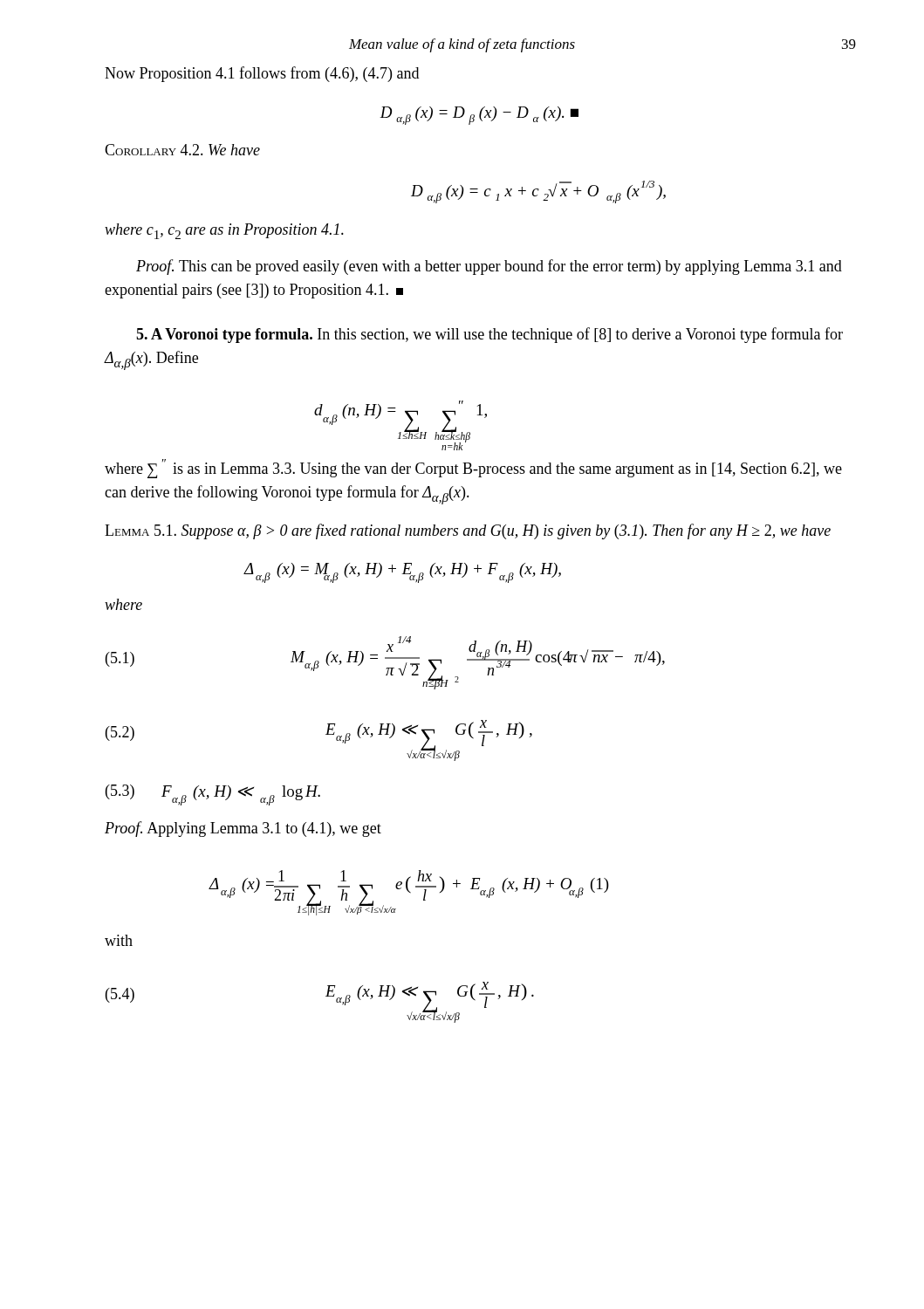Select the text block starting "(5.1) M α,β"
Image resolution: width=924 pixels, height=1309 pixels.
click(480, 658)
